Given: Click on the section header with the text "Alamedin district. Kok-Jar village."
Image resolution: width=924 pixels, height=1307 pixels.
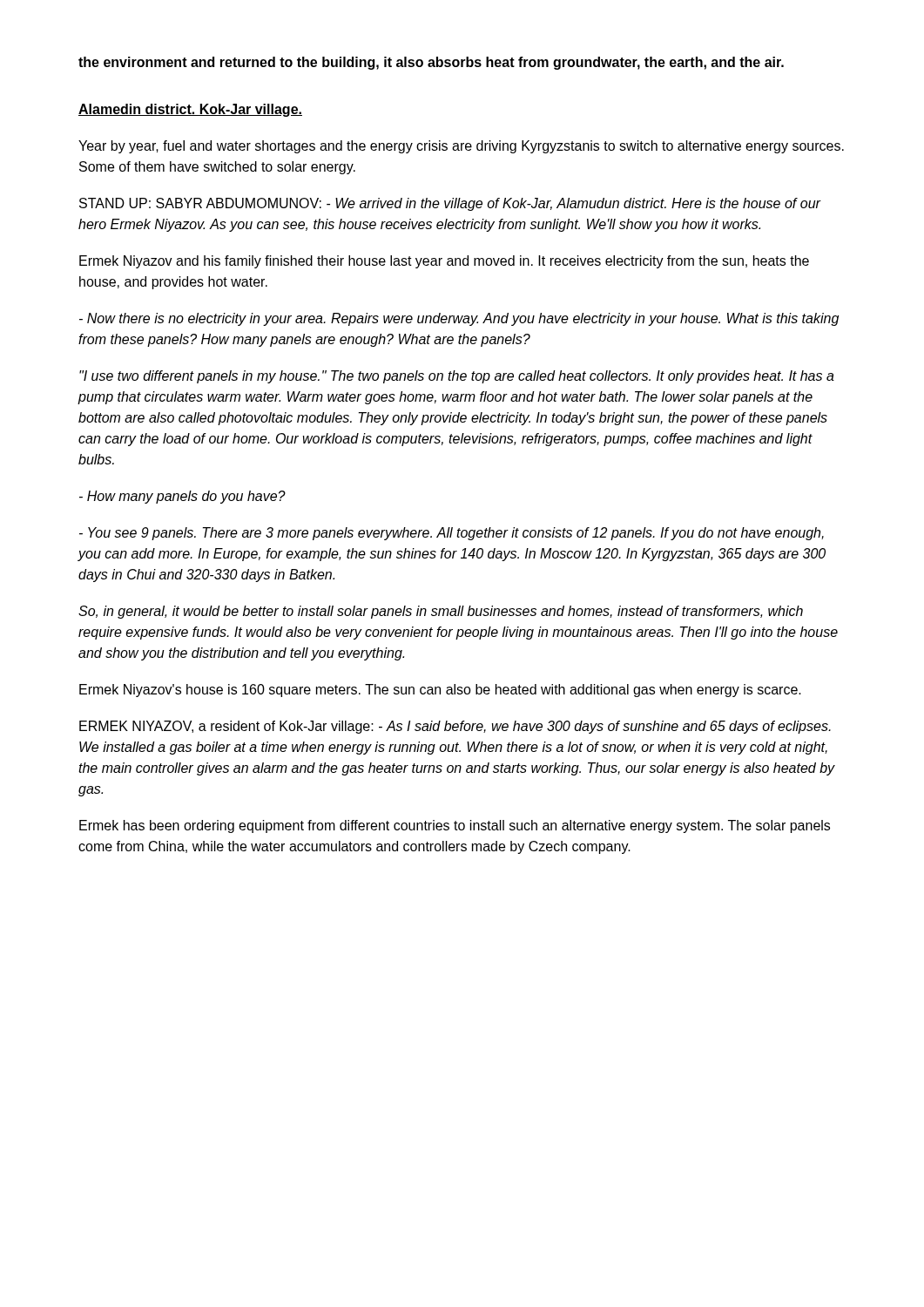Looking at the screenshot, I should pos(190,109).
